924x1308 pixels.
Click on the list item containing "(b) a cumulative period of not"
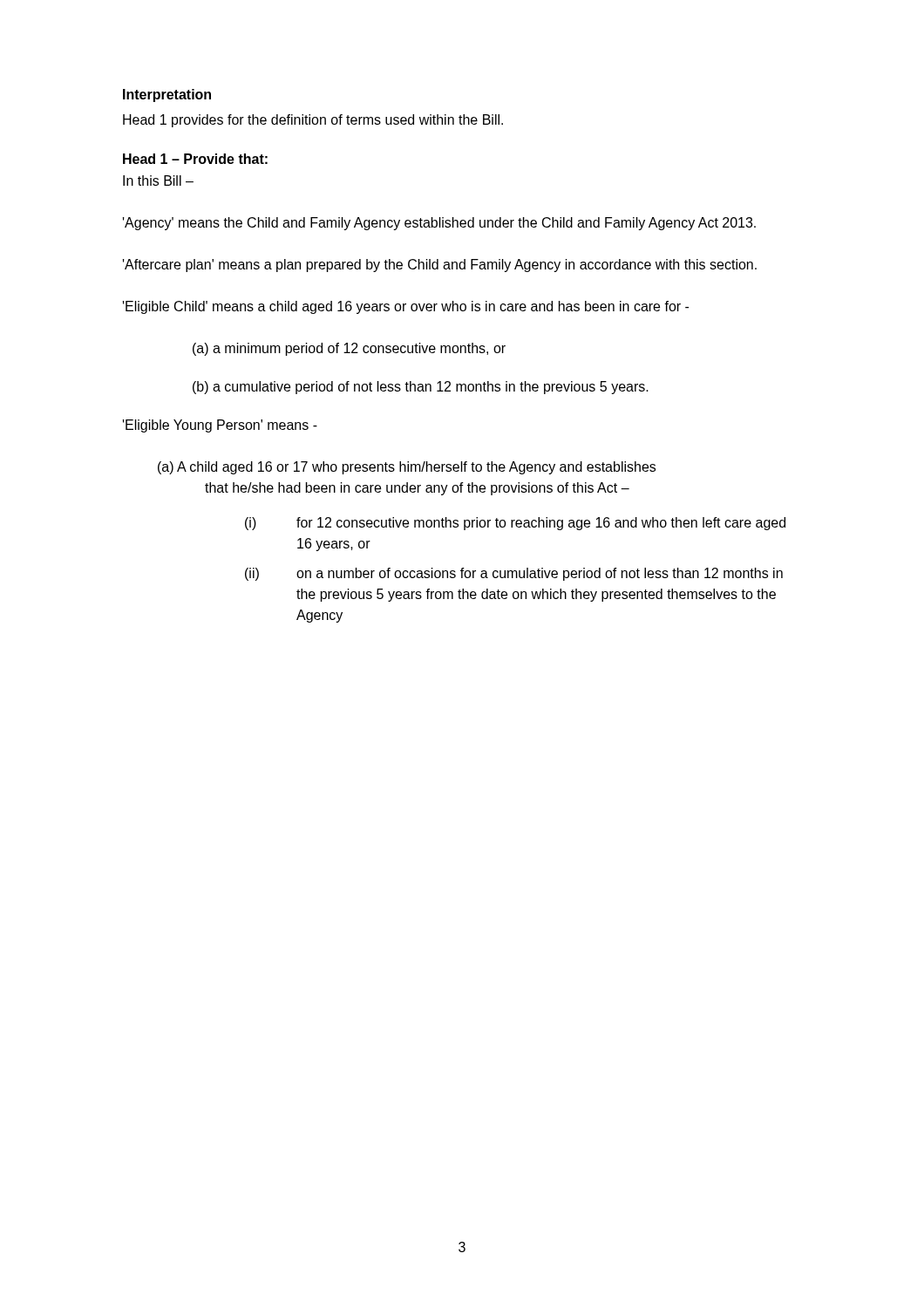click(420, 387)
